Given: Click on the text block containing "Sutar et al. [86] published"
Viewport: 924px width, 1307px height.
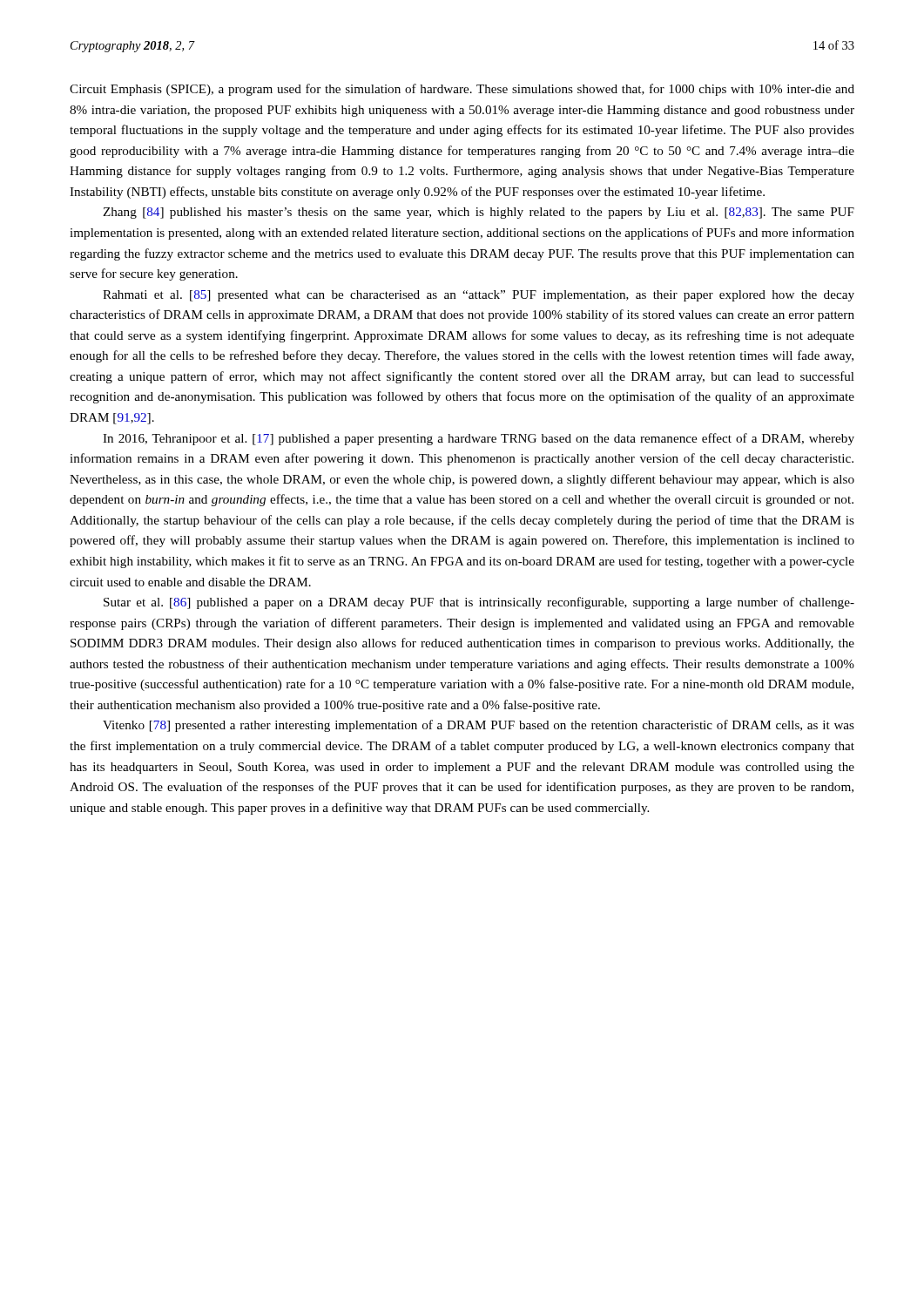Looking at the screenshot, I should [x=462, y=653].
